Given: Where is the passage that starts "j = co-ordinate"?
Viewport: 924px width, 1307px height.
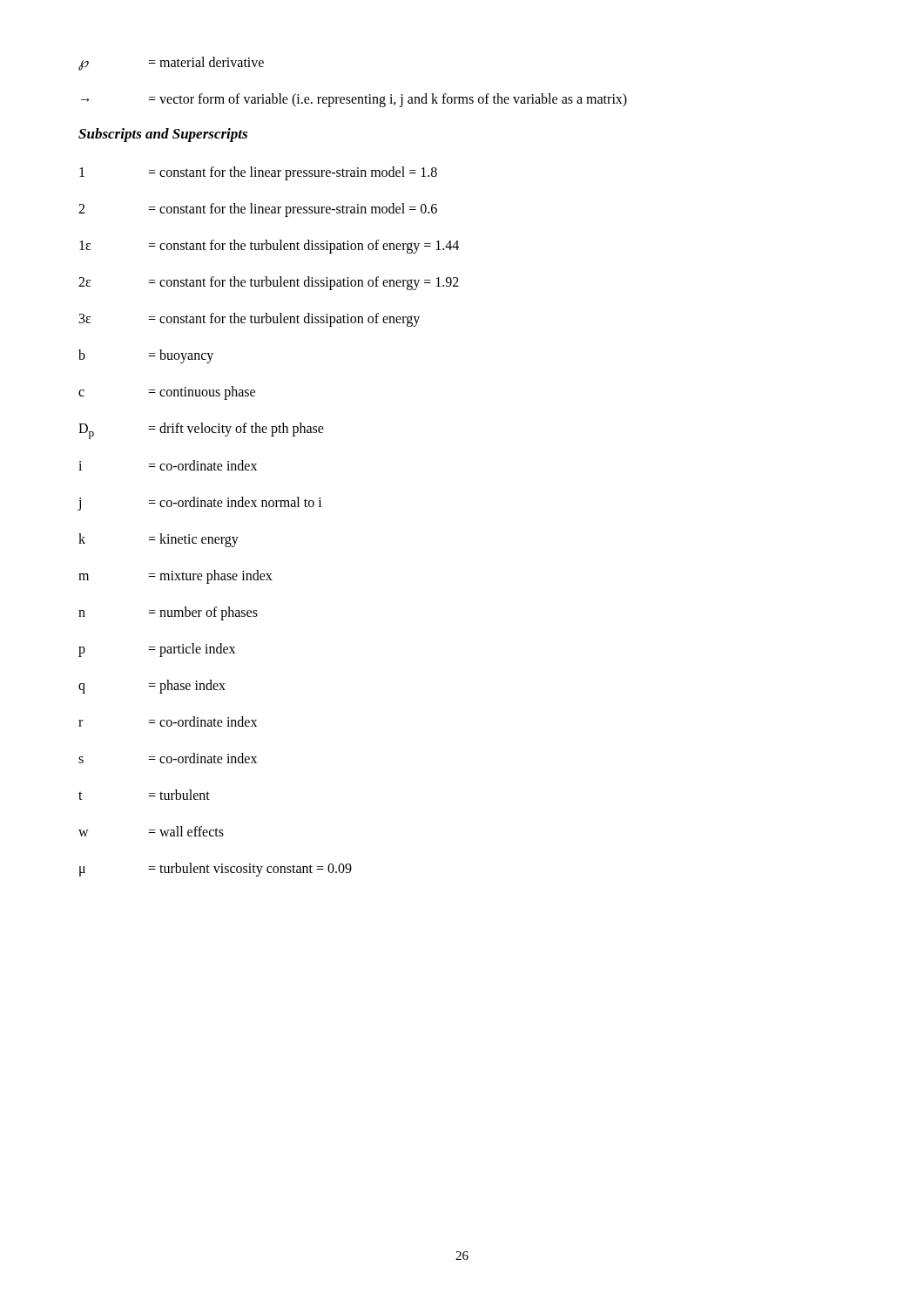Looking at the screenshot, I should coord(200,503).
